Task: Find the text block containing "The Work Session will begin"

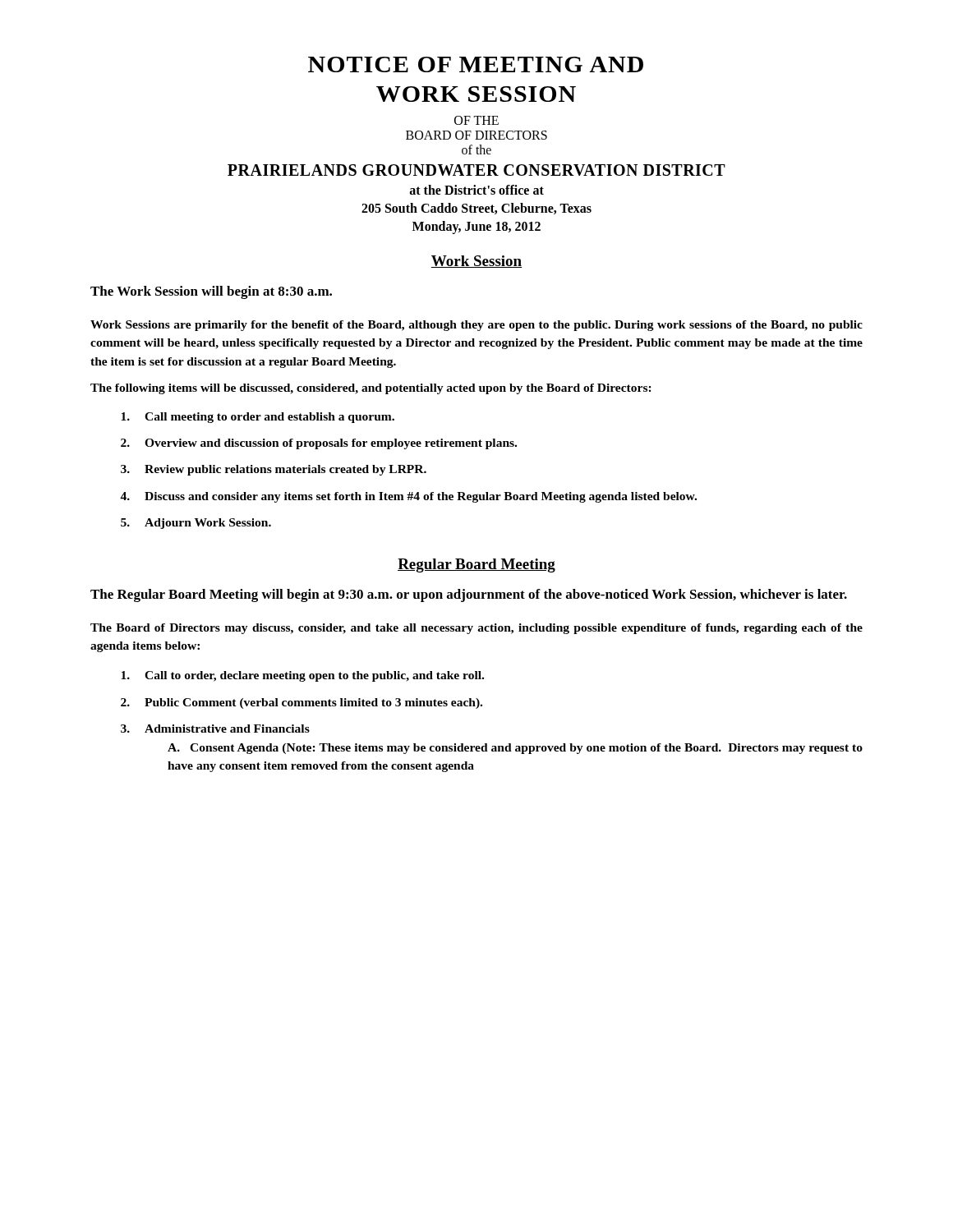Action: coord(211,291)
